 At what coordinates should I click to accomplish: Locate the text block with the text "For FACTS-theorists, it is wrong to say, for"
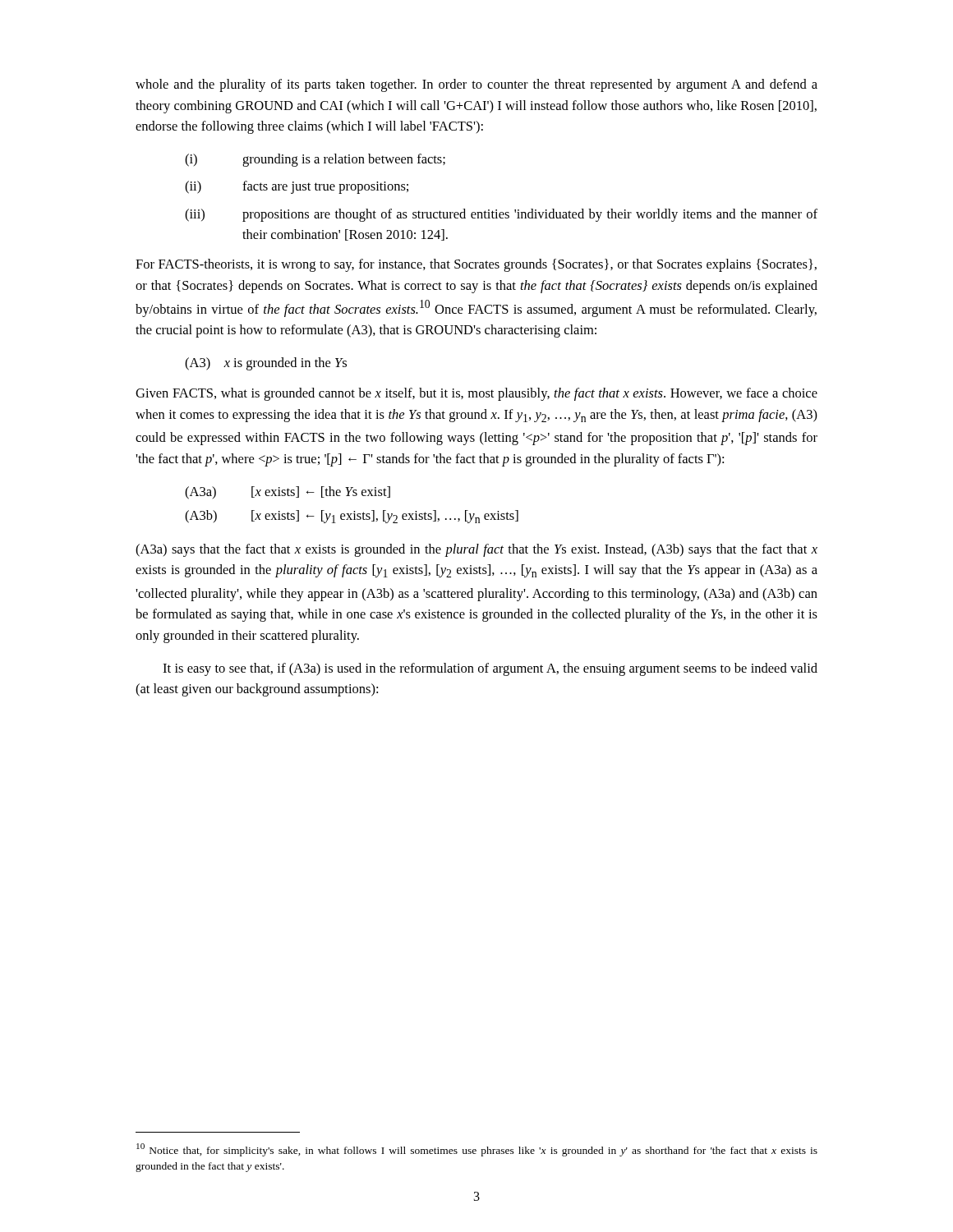point(476,297)
